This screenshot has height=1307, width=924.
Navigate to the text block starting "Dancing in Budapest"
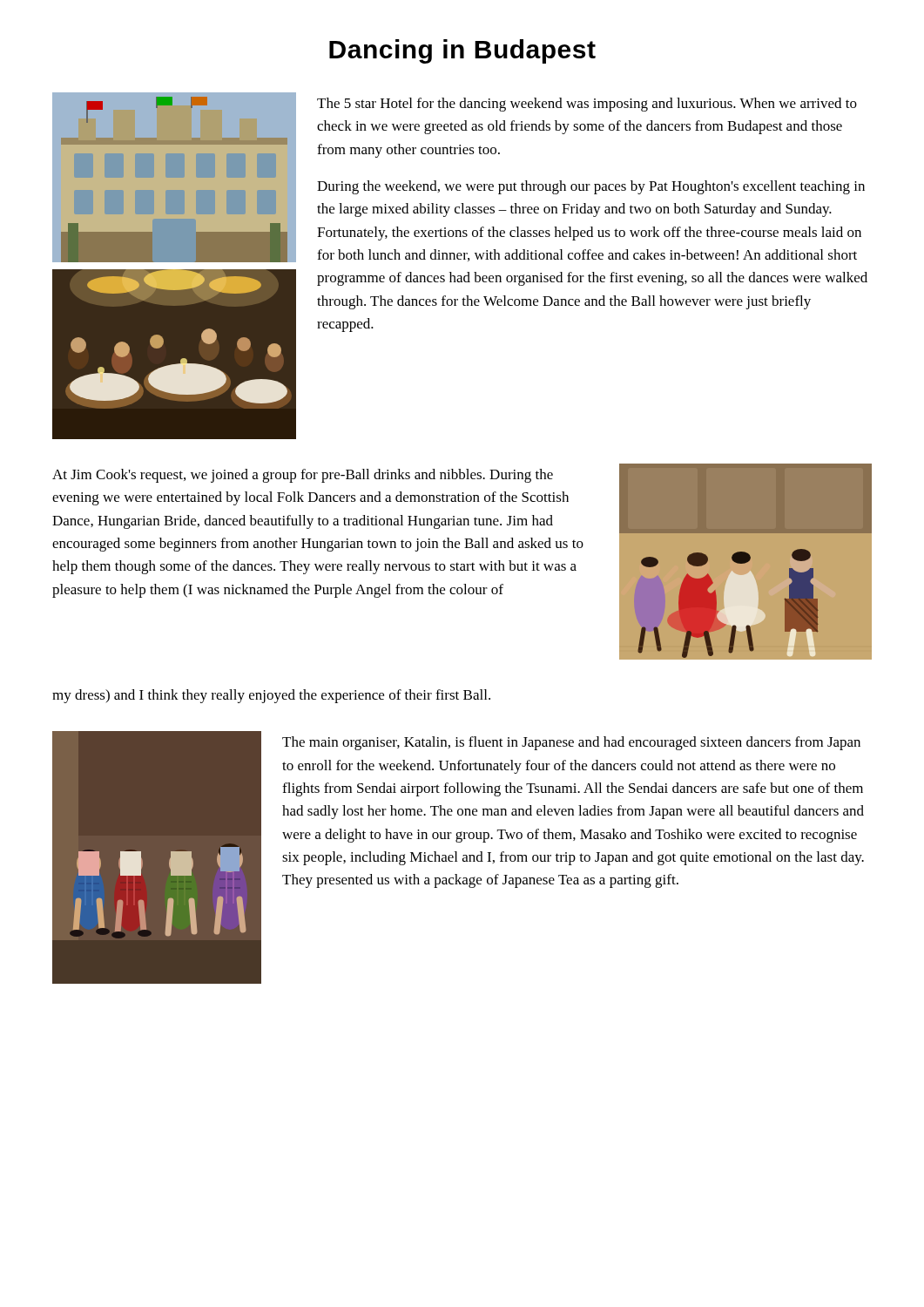462,49
